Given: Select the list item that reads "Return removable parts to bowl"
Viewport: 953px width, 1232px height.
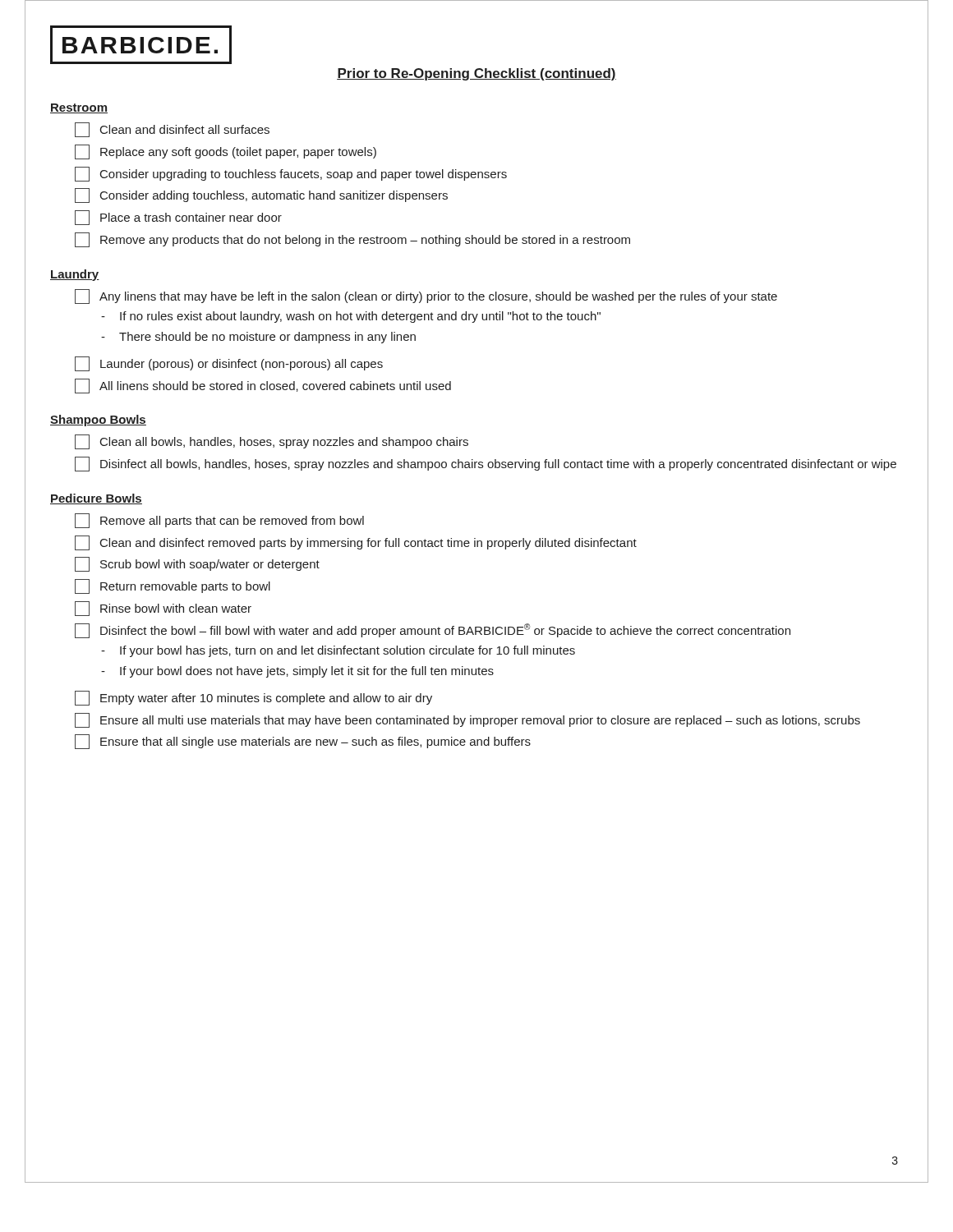Looking at the screenshot, I should 173,586.
